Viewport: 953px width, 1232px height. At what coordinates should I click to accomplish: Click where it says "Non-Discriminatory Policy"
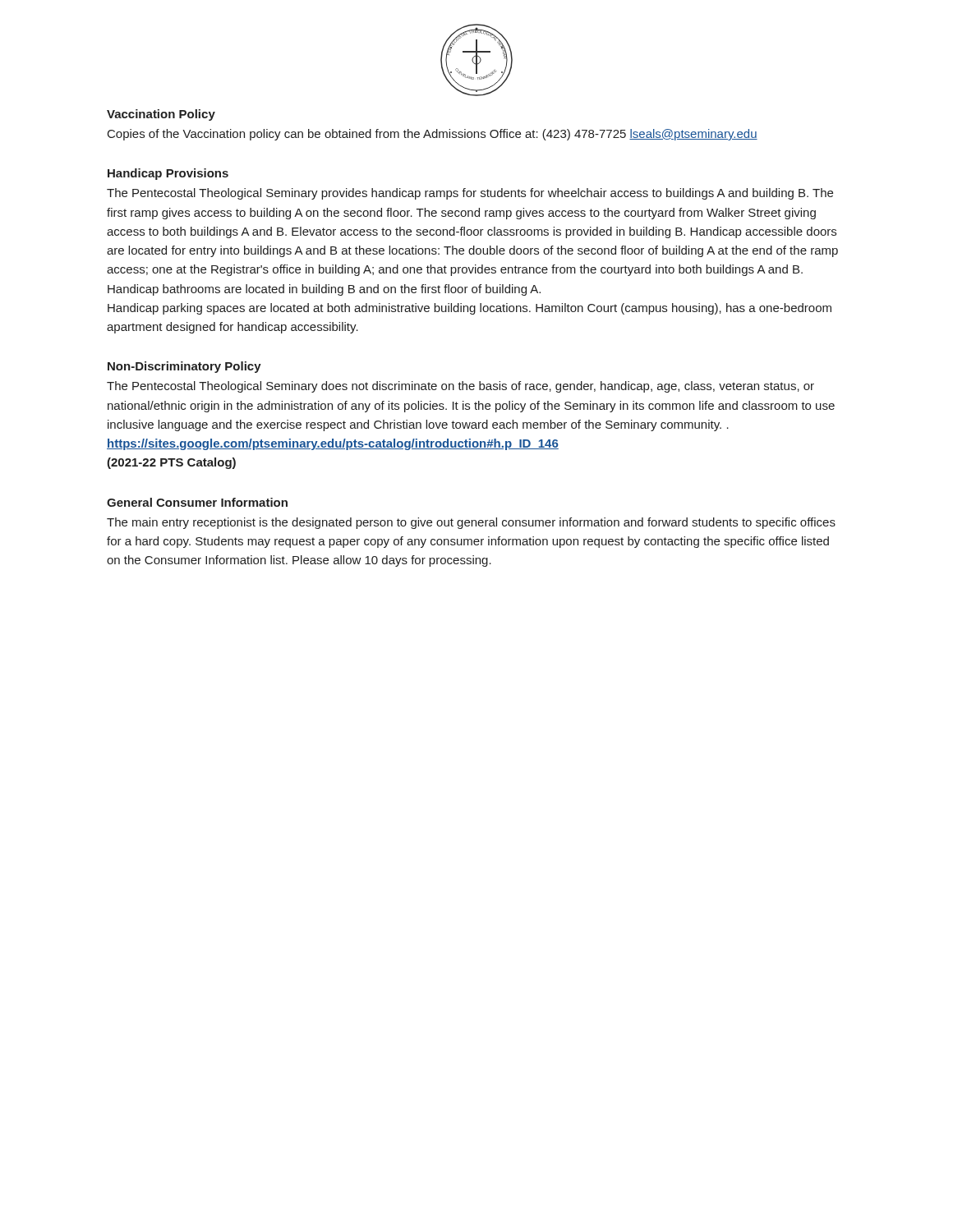pyautogui.click(x=184, y=366)
